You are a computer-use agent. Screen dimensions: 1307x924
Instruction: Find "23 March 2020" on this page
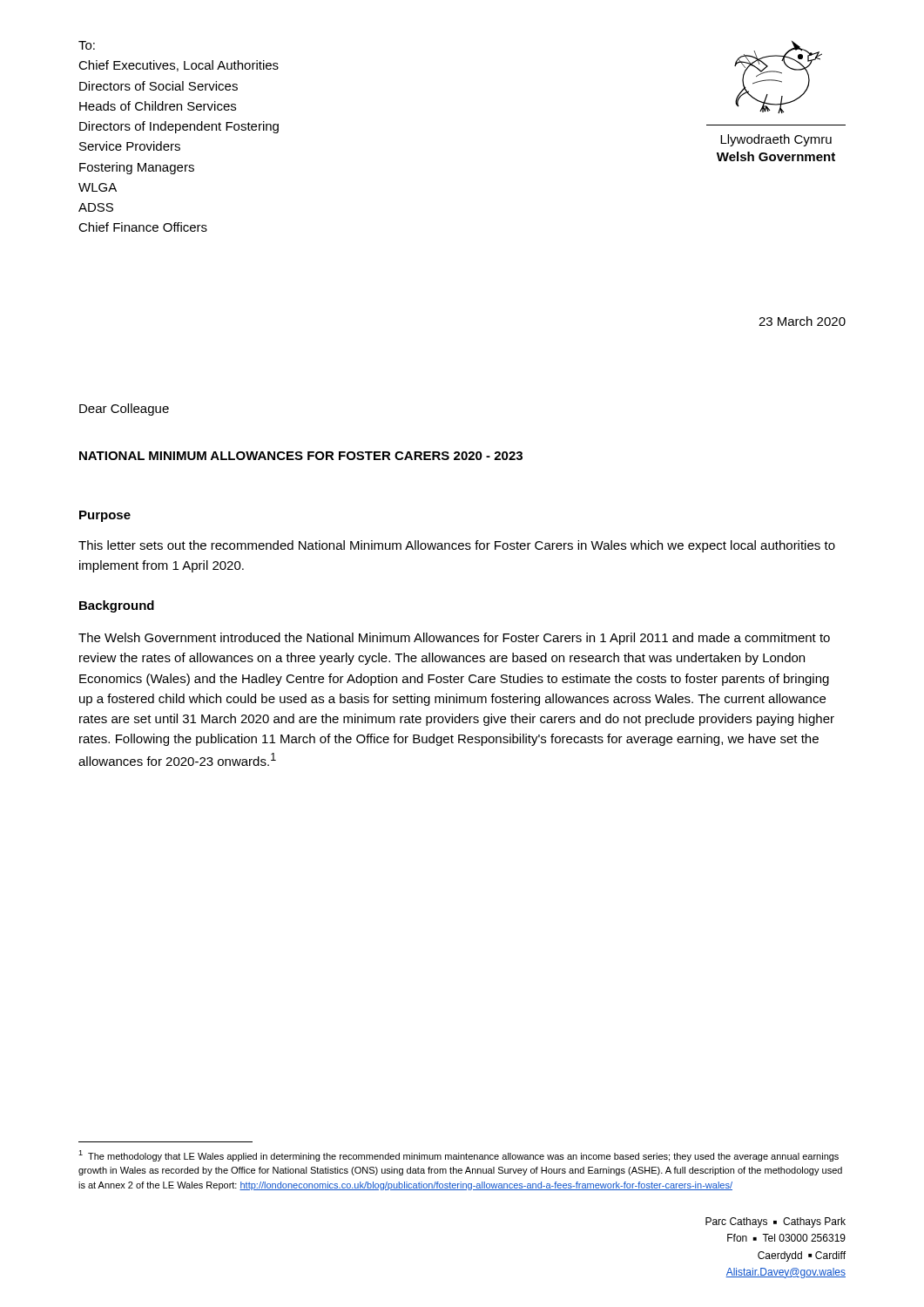[x=802, y=321]
